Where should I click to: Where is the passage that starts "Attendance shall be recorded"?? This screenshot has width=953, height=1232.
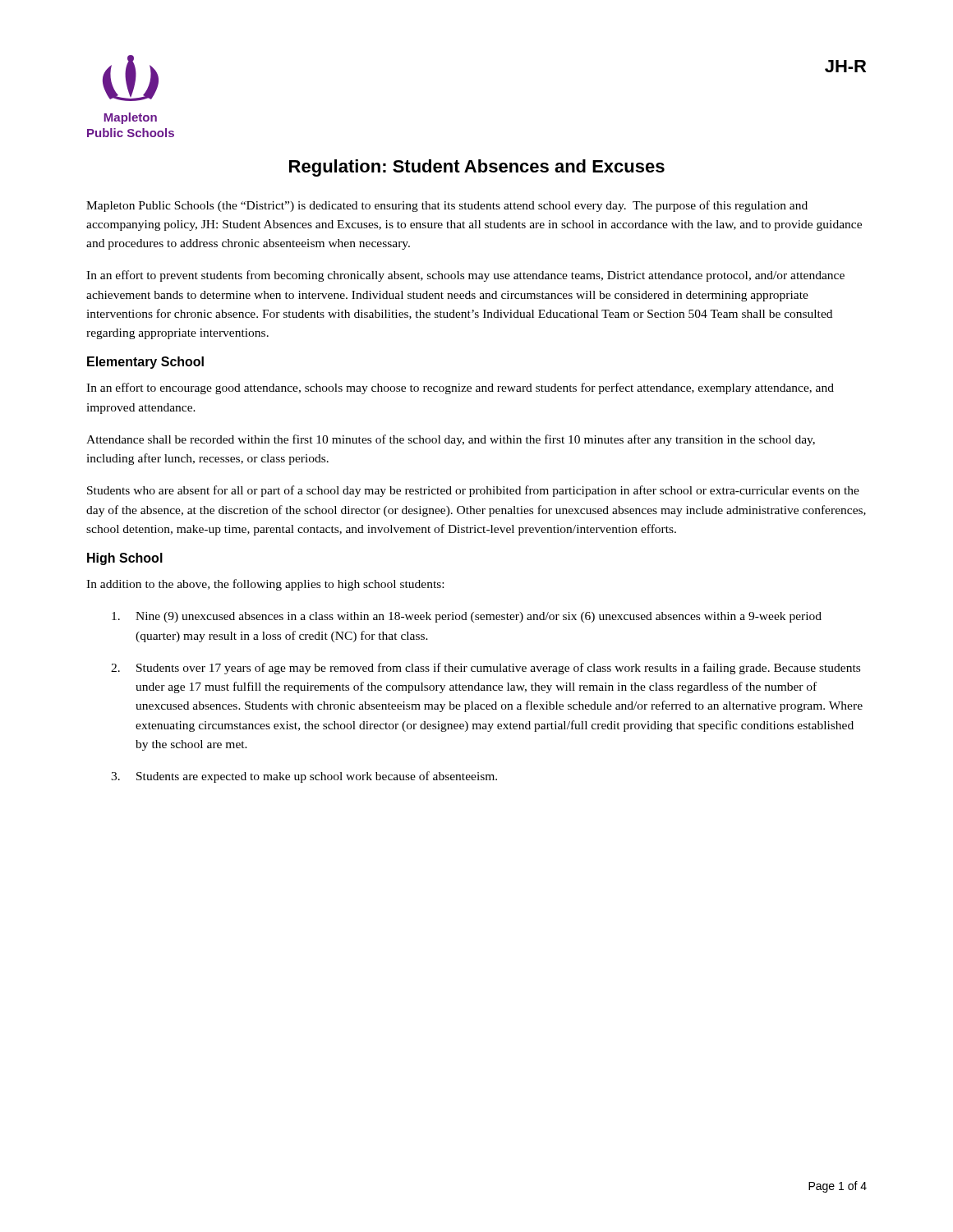451,448
